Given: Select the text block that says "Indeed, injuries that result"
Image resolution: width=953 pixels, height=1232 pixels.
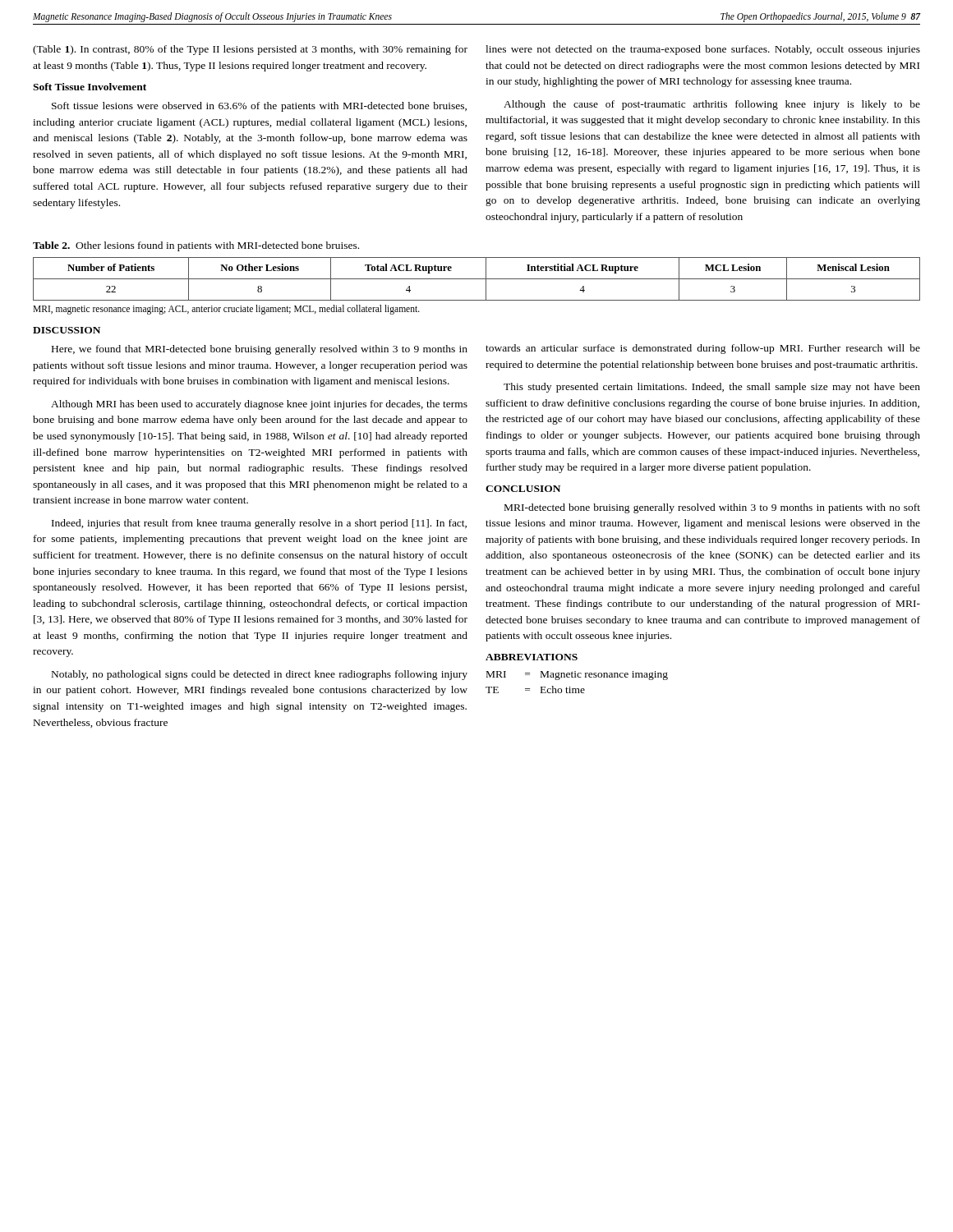Looking at the screenshot, I should [x=250, y=587].
